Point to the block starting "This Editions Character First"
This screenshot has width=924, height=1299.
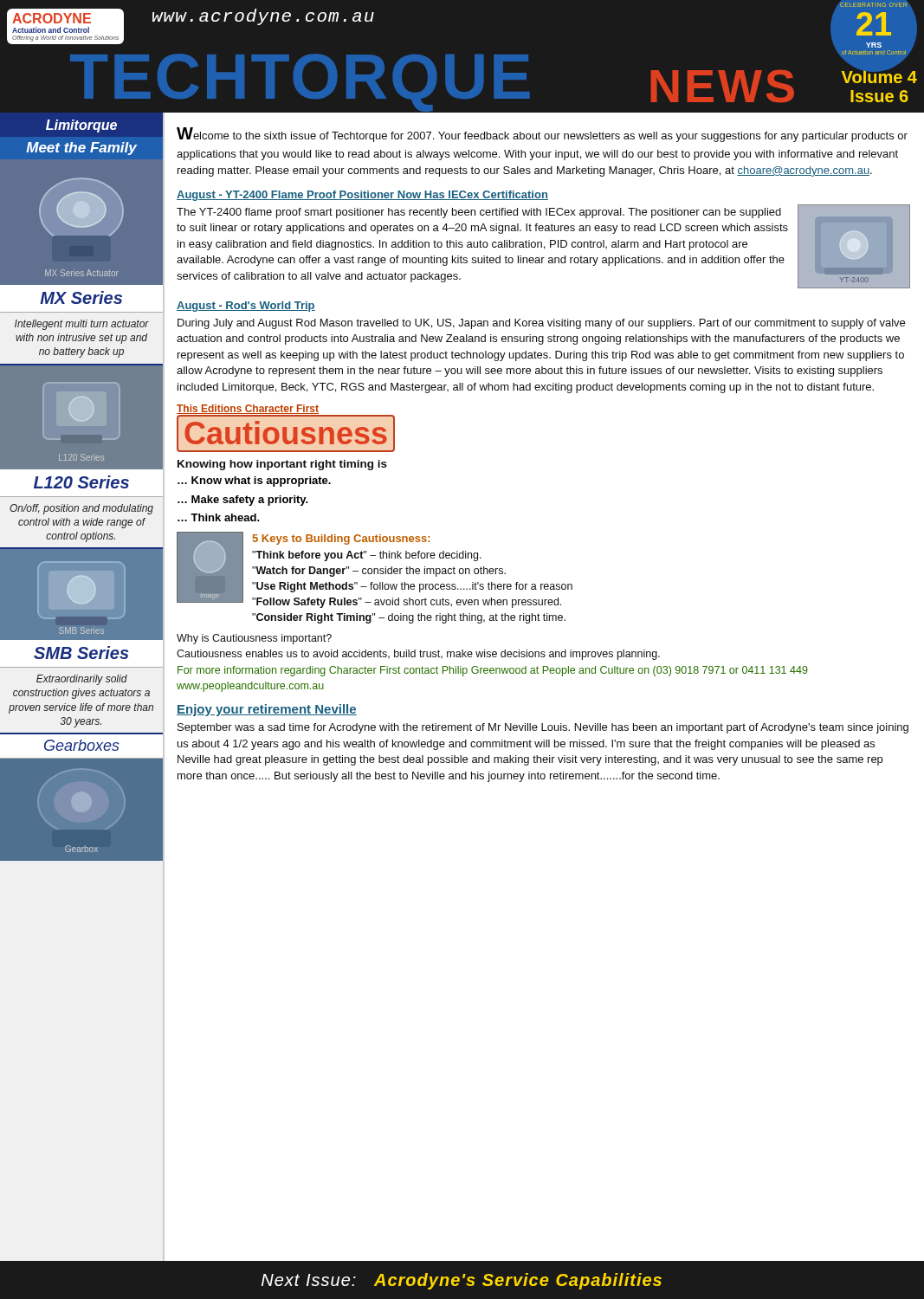point(248,408)
